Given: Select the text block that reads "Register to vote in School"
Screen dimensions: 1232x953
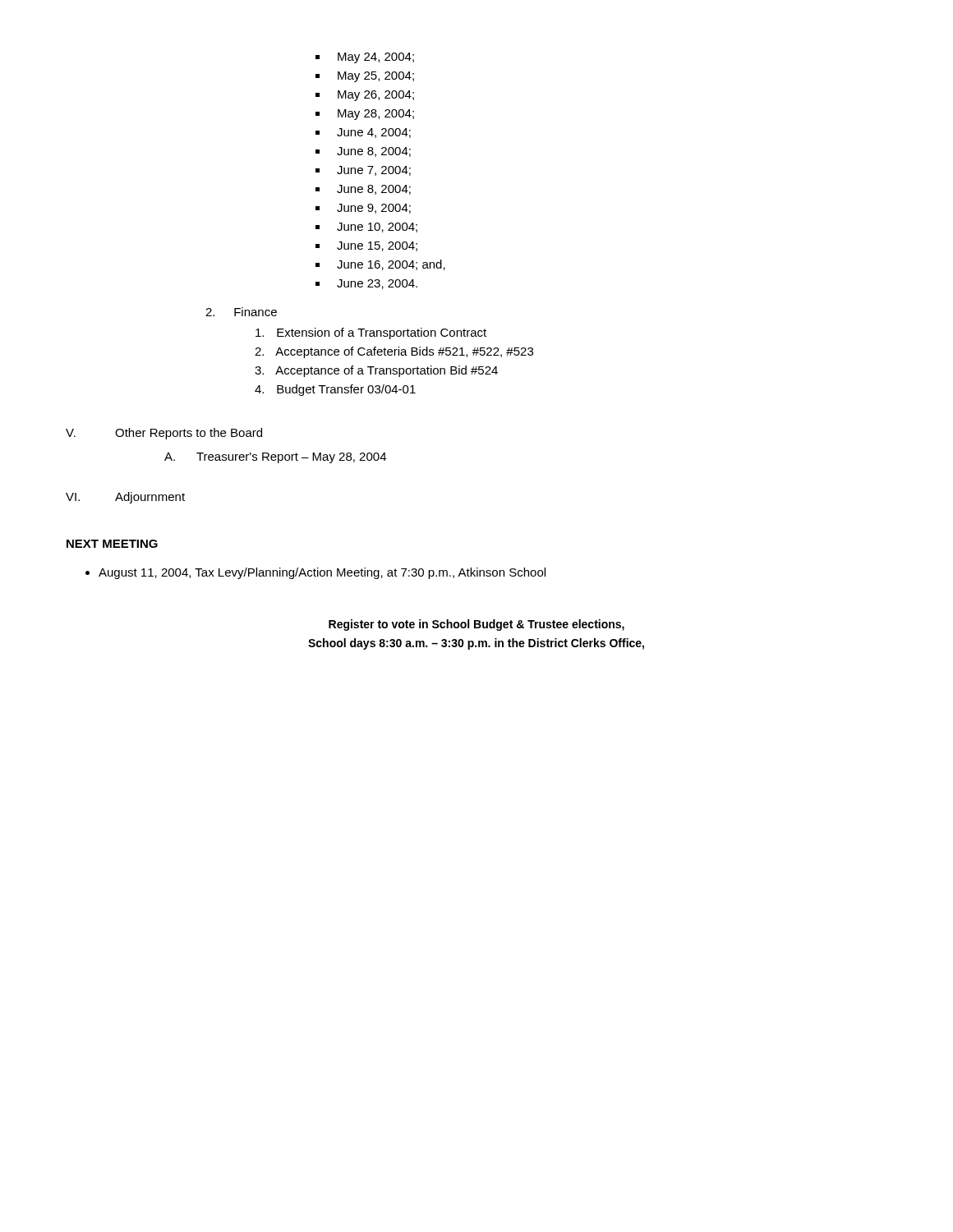Looking at the screenshot, I should tap(476, 634).
